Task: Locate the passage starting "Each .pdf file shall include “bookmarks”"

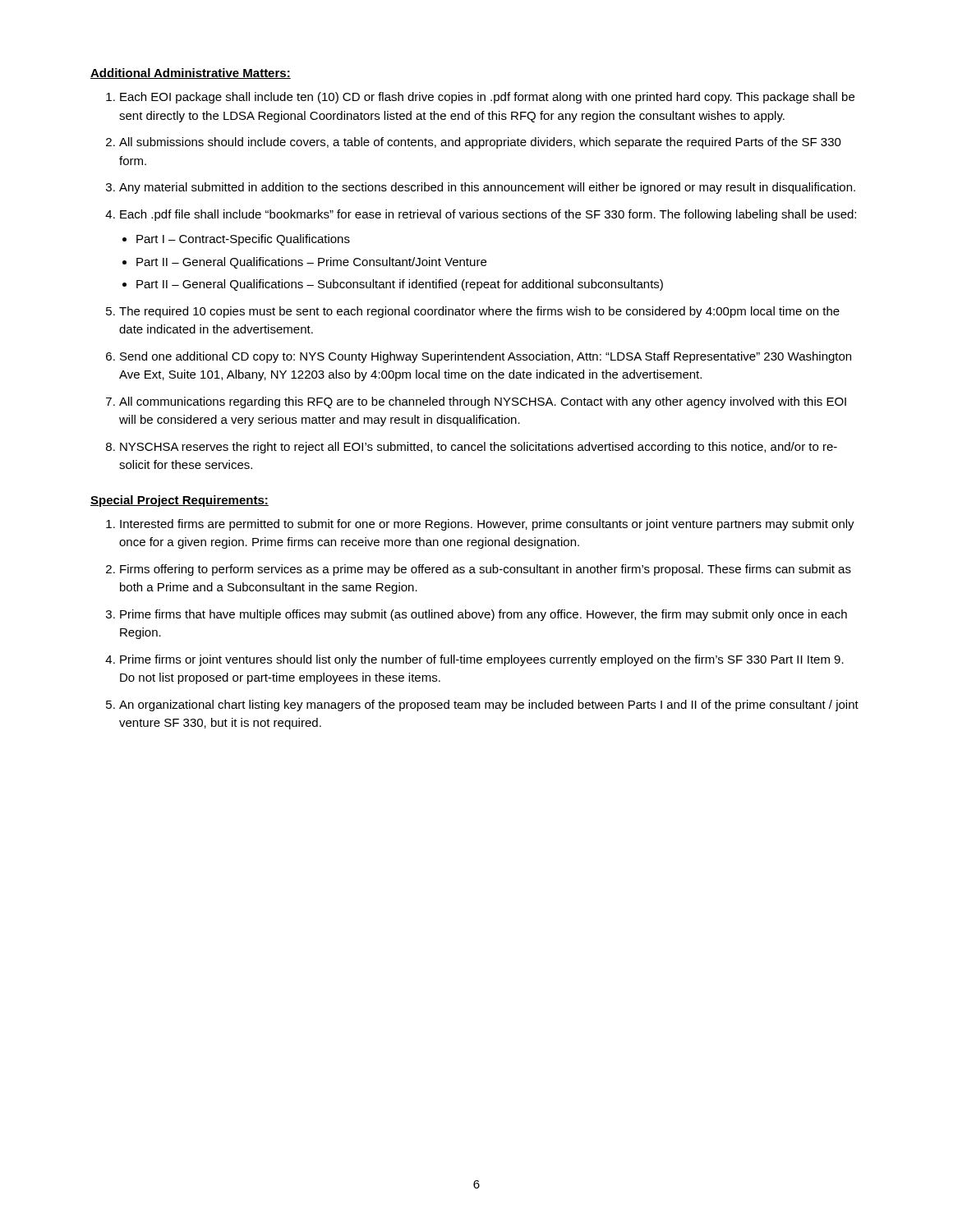Action: pos(488,215)
